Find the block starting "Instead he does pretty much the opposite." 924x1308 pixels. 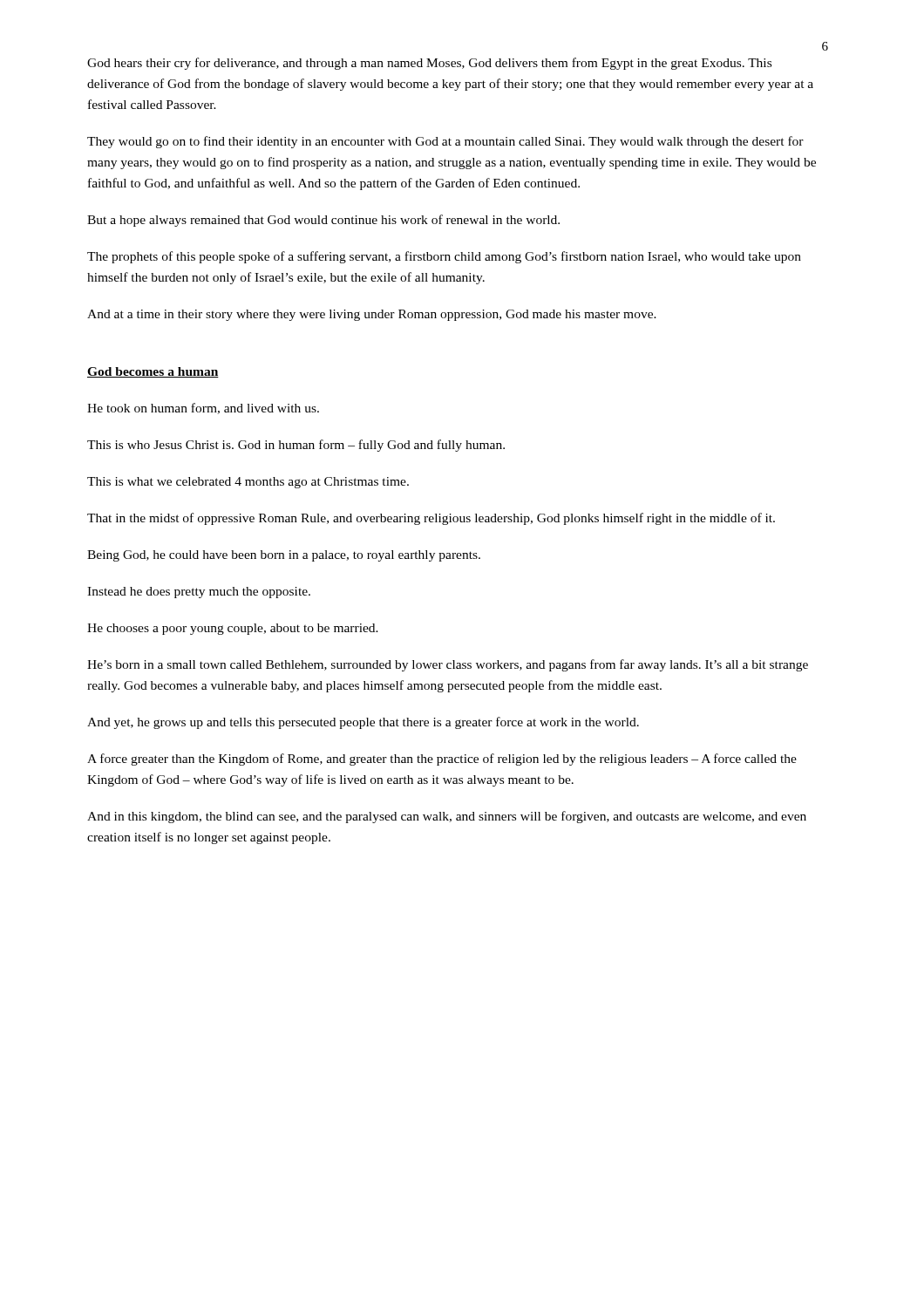coord(199,591)
